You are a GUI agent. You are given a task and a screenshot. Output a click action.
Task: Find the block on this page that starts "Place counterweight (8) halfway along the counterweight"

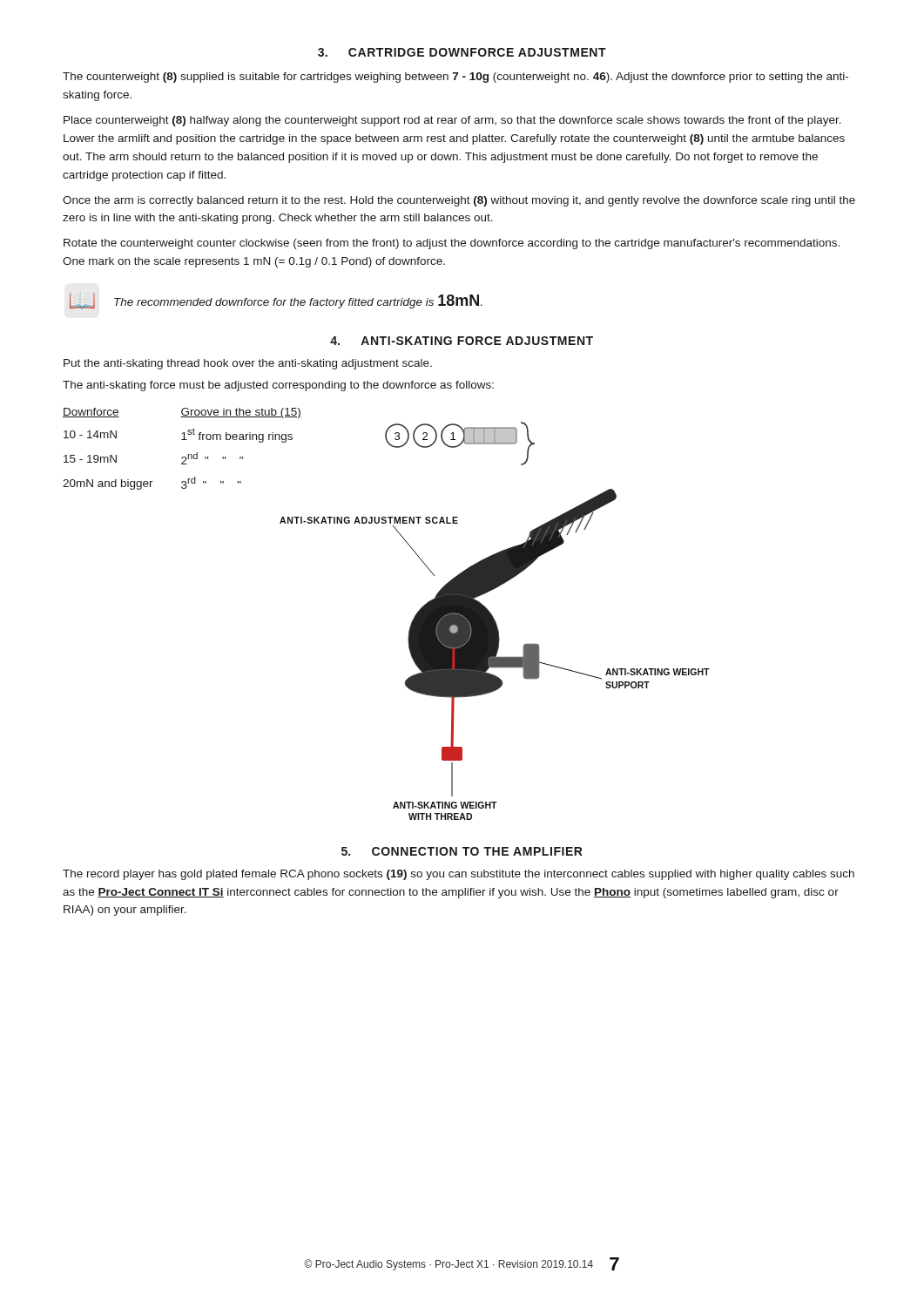coord(454,147)
